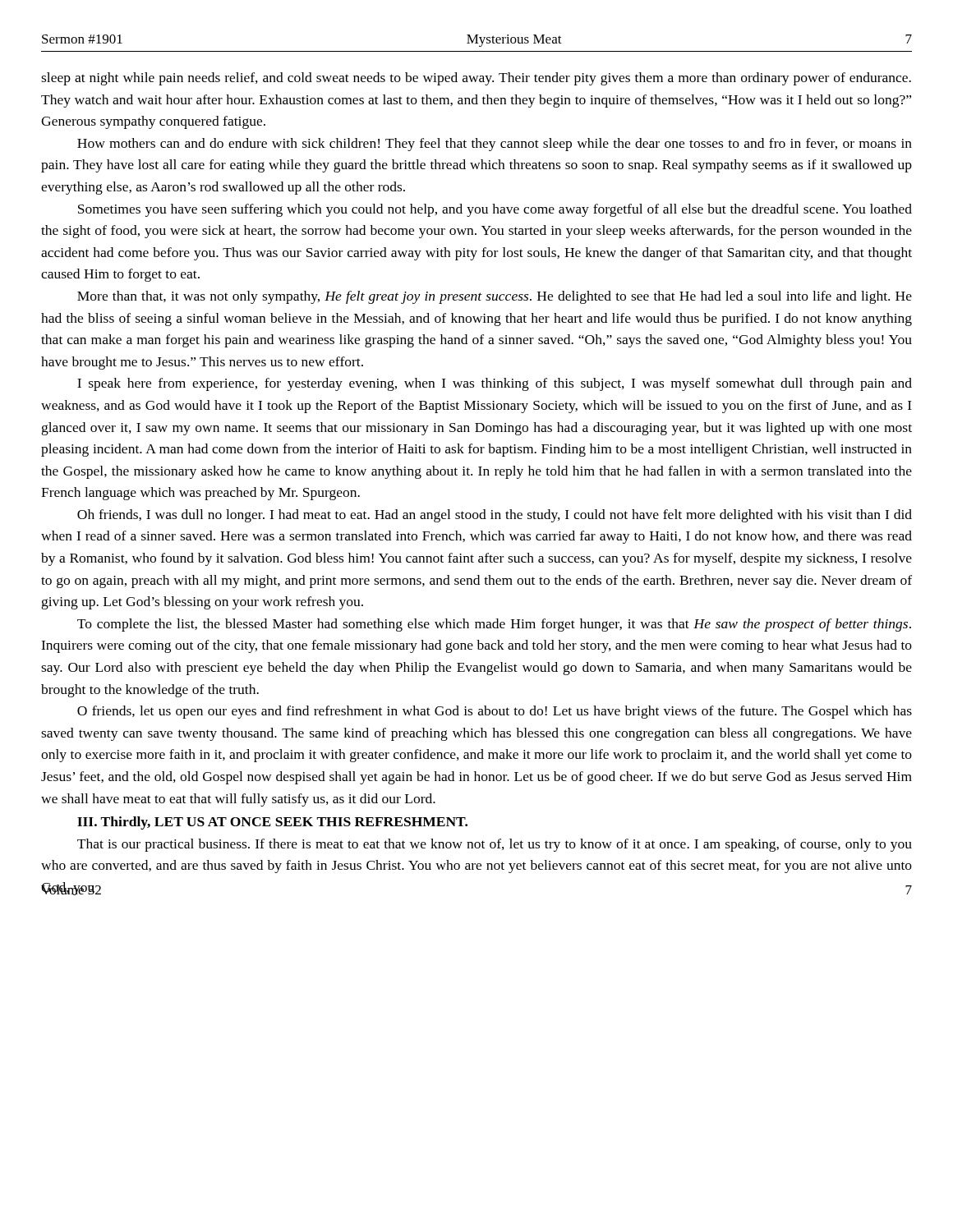
Task: Locate the text block starting "Sometimes you have seen suffering which you could"
Action: tap(476, 241)
